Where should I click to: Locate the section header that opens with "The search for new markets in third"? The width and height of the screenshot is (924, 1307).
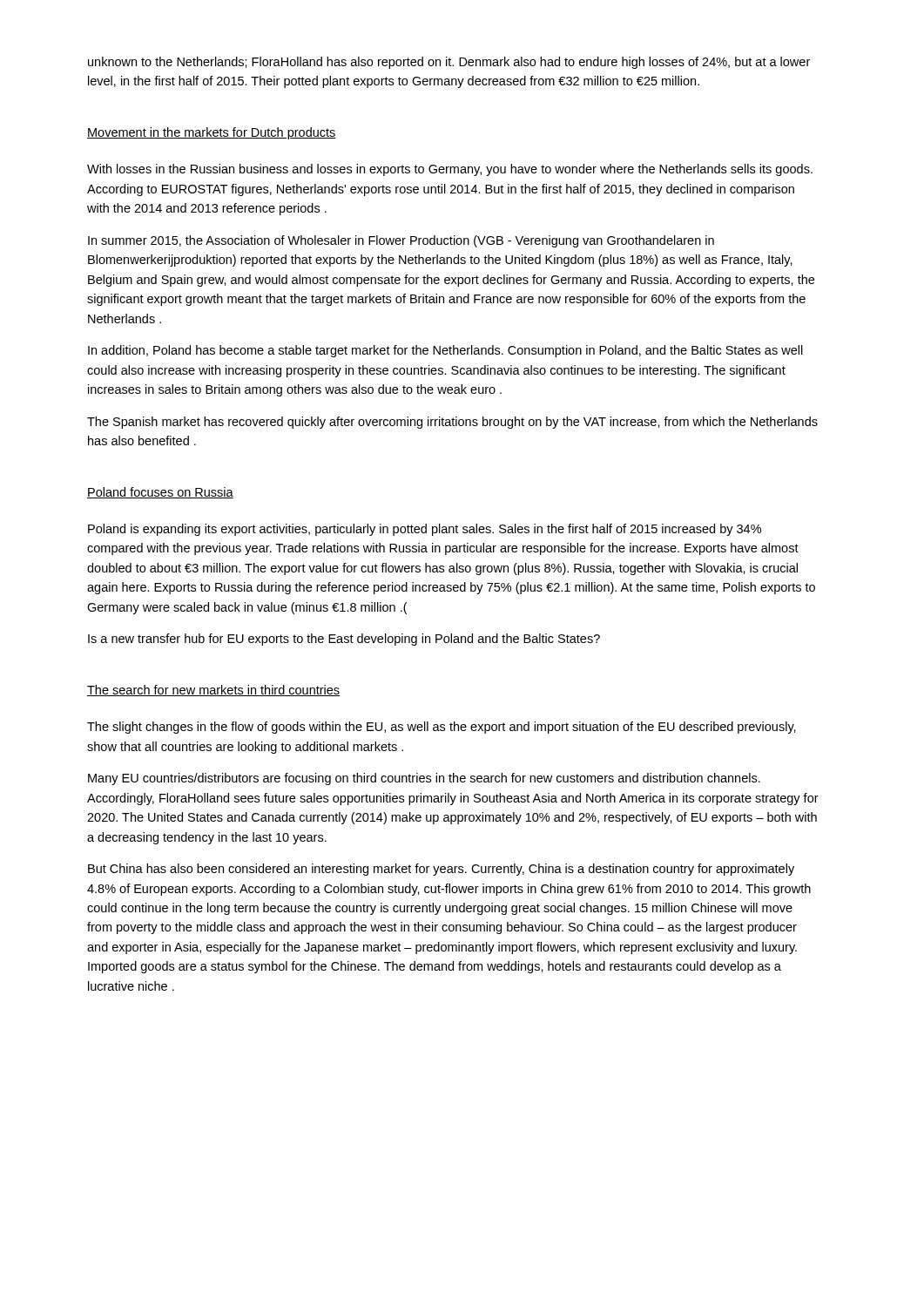point(213,690)
